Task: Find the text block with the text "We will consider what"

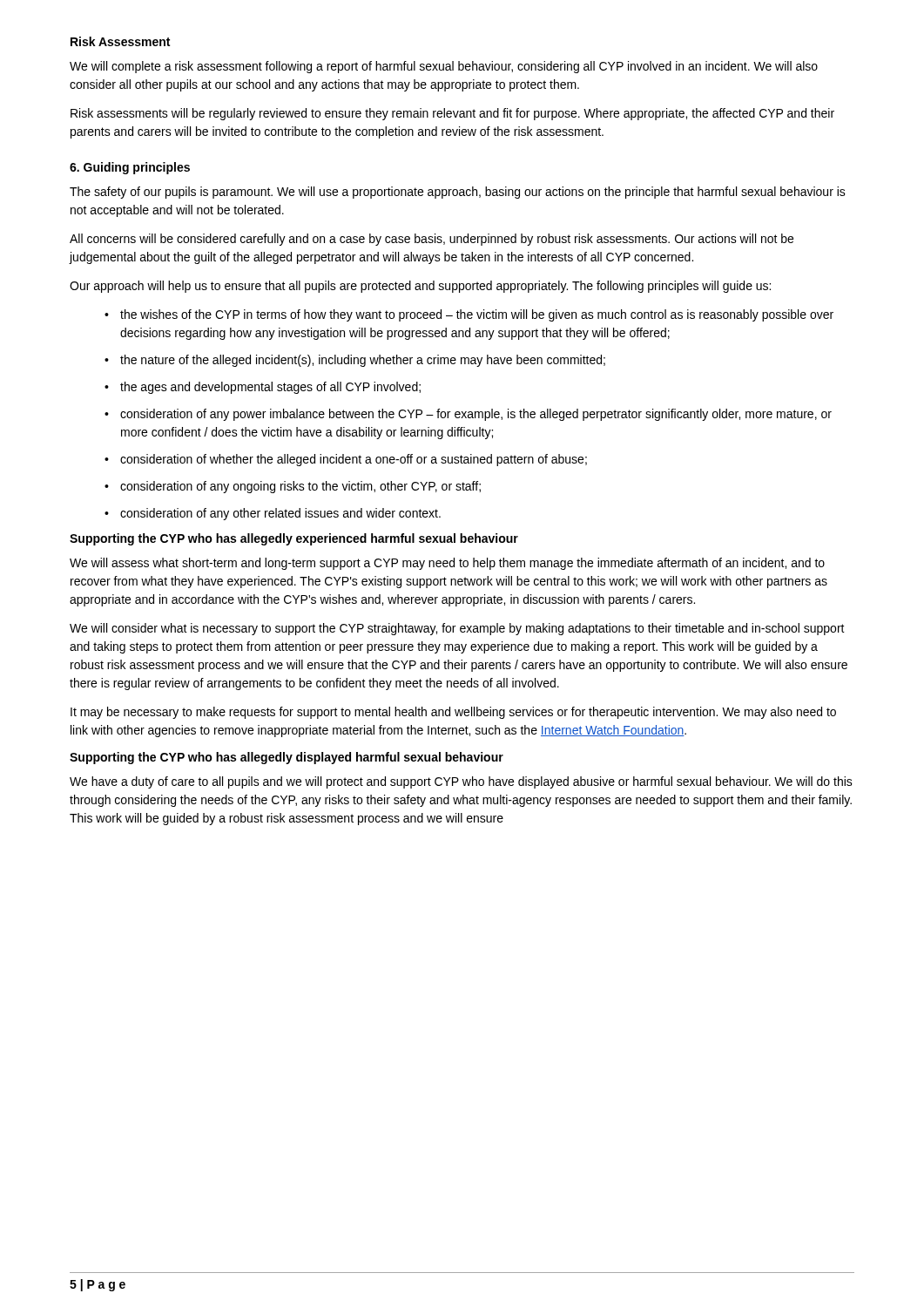Action: (x=459, y=656)
